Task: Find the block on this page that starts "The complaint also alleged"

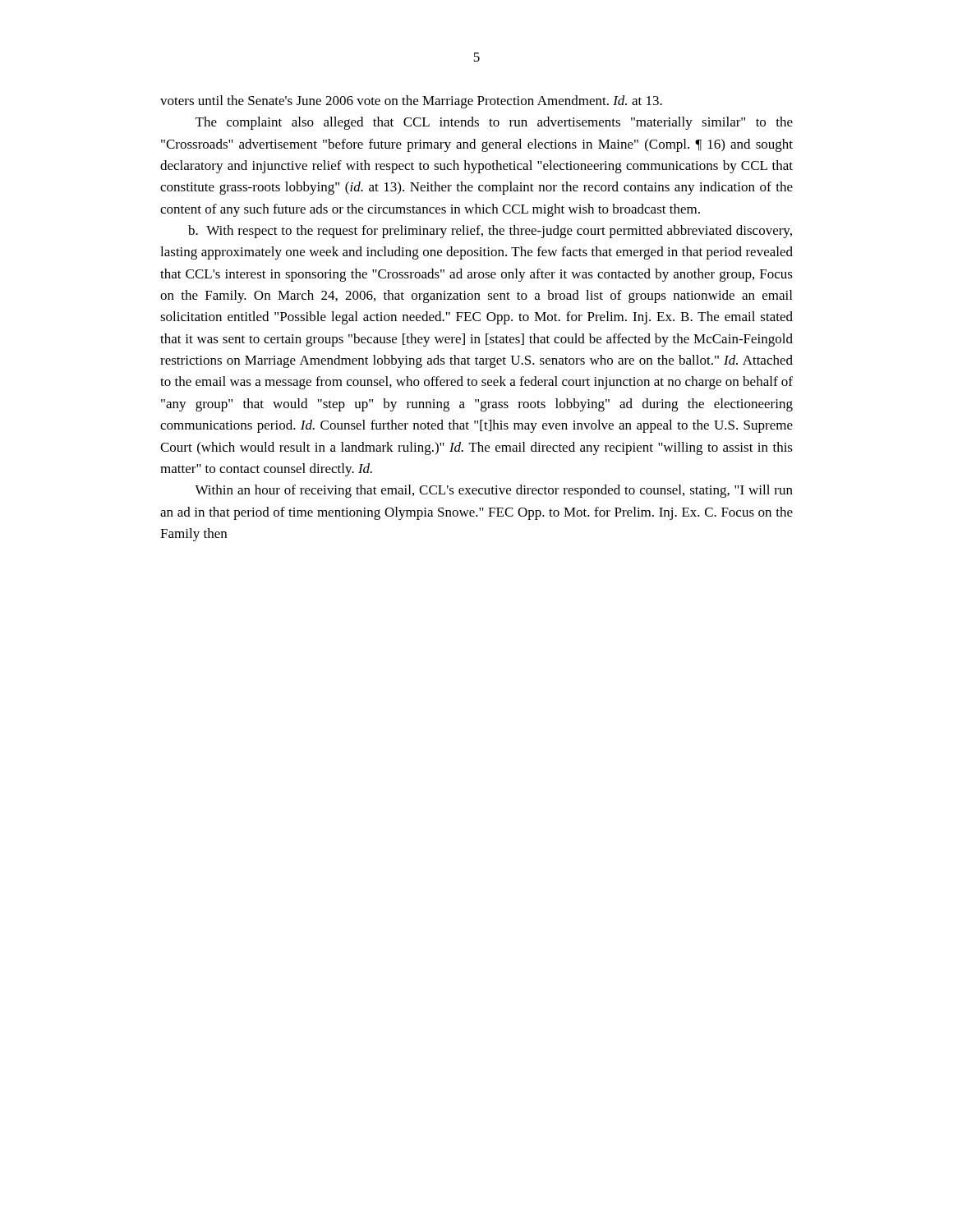Action: tap(476, 166)
